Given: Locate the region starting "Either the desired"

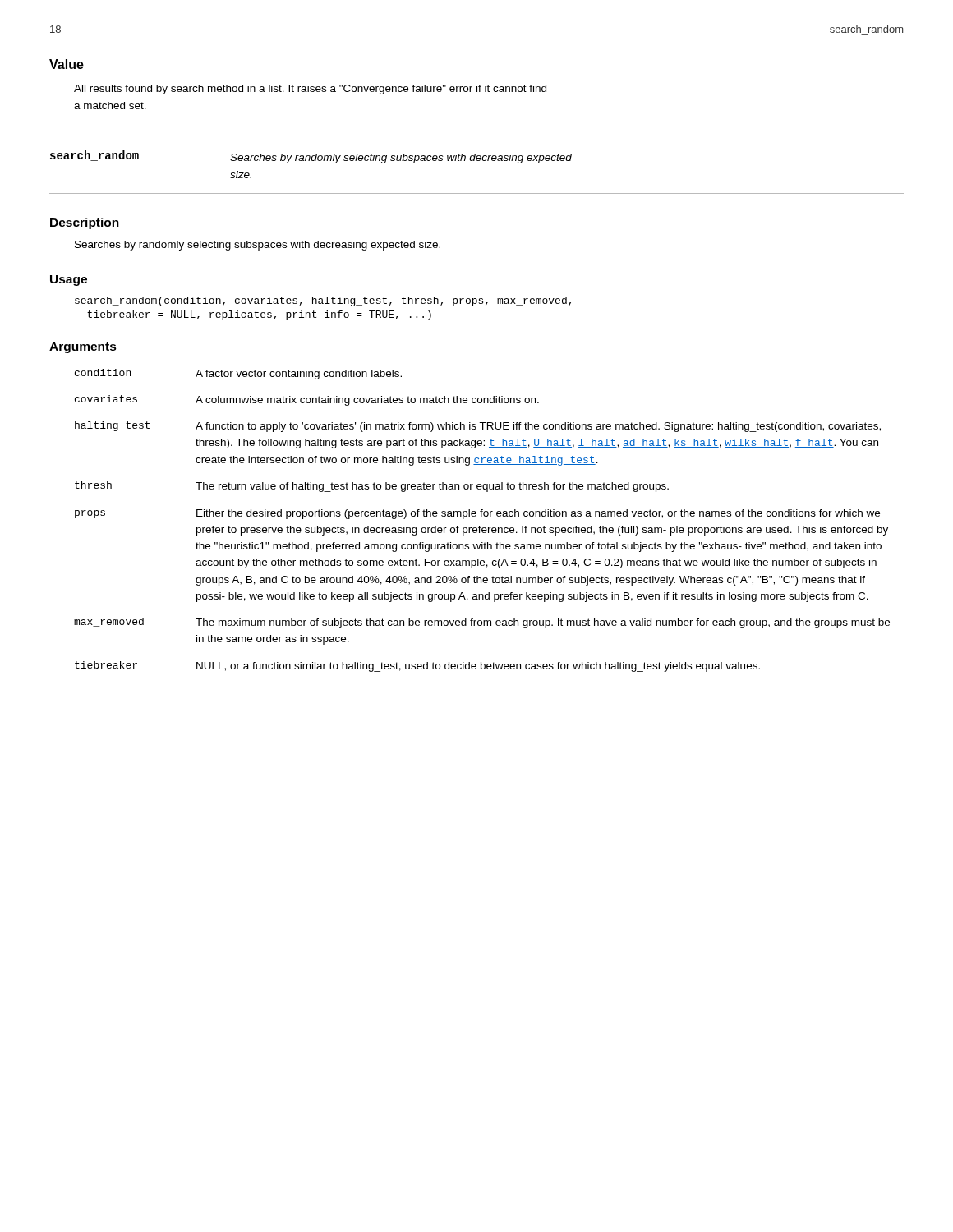Looking at the screenshot, I should (542, 554).
